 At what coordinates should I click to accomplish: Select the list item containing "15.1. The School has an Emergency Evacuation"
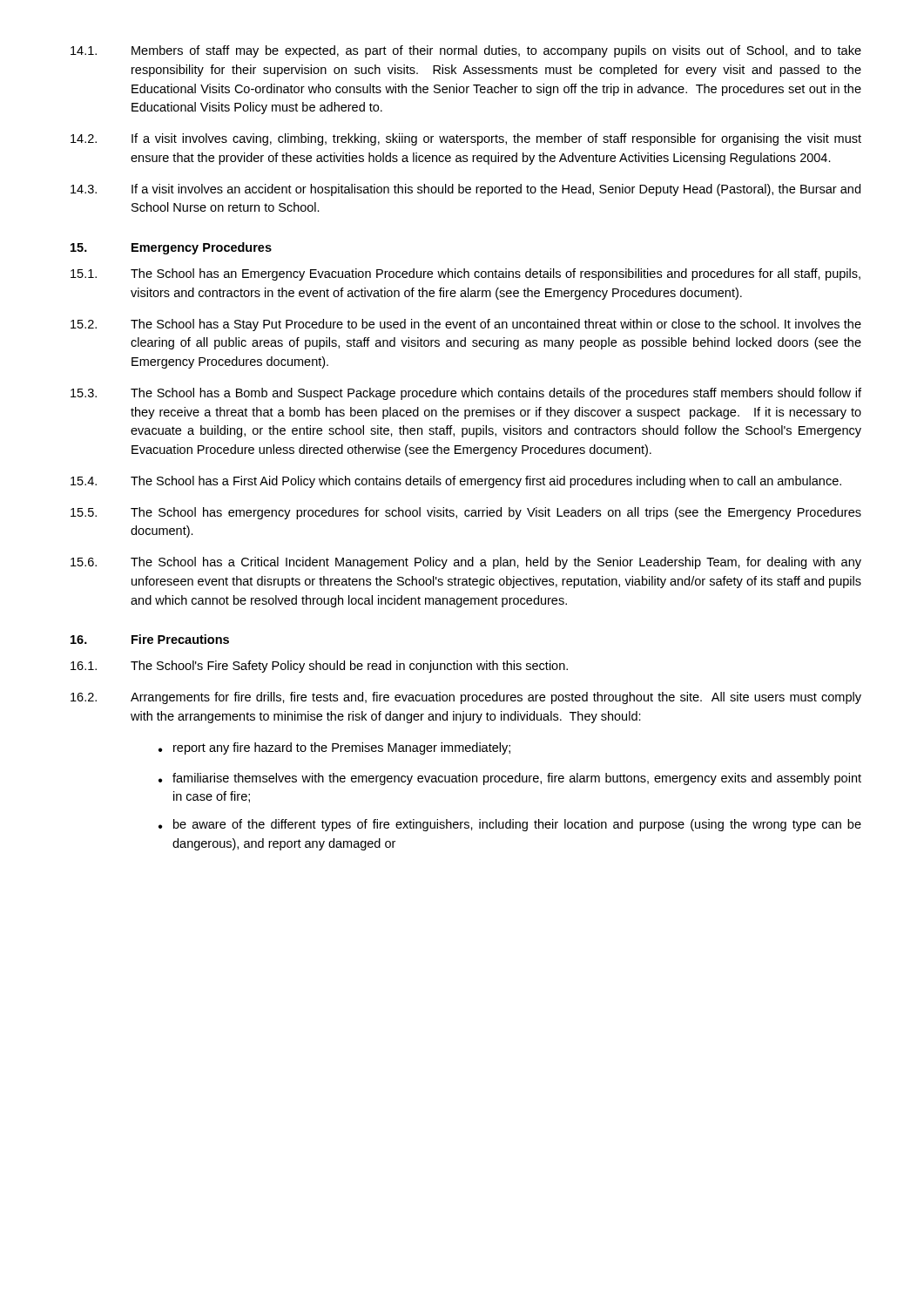pyautogui.click(x=465, y=284)
